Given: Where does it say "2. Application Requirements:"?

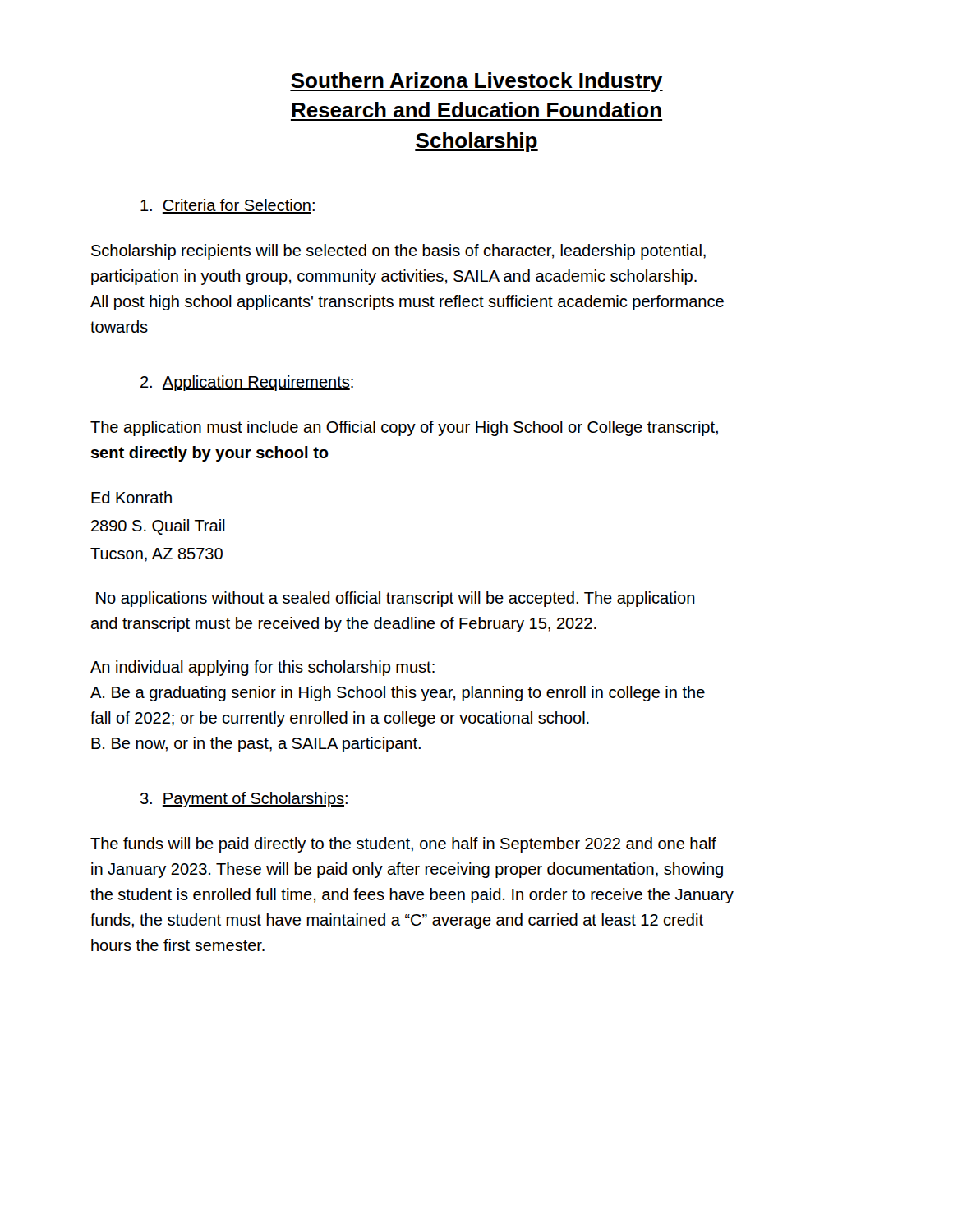Looking at the screenshot, I should tap(247, 382).
